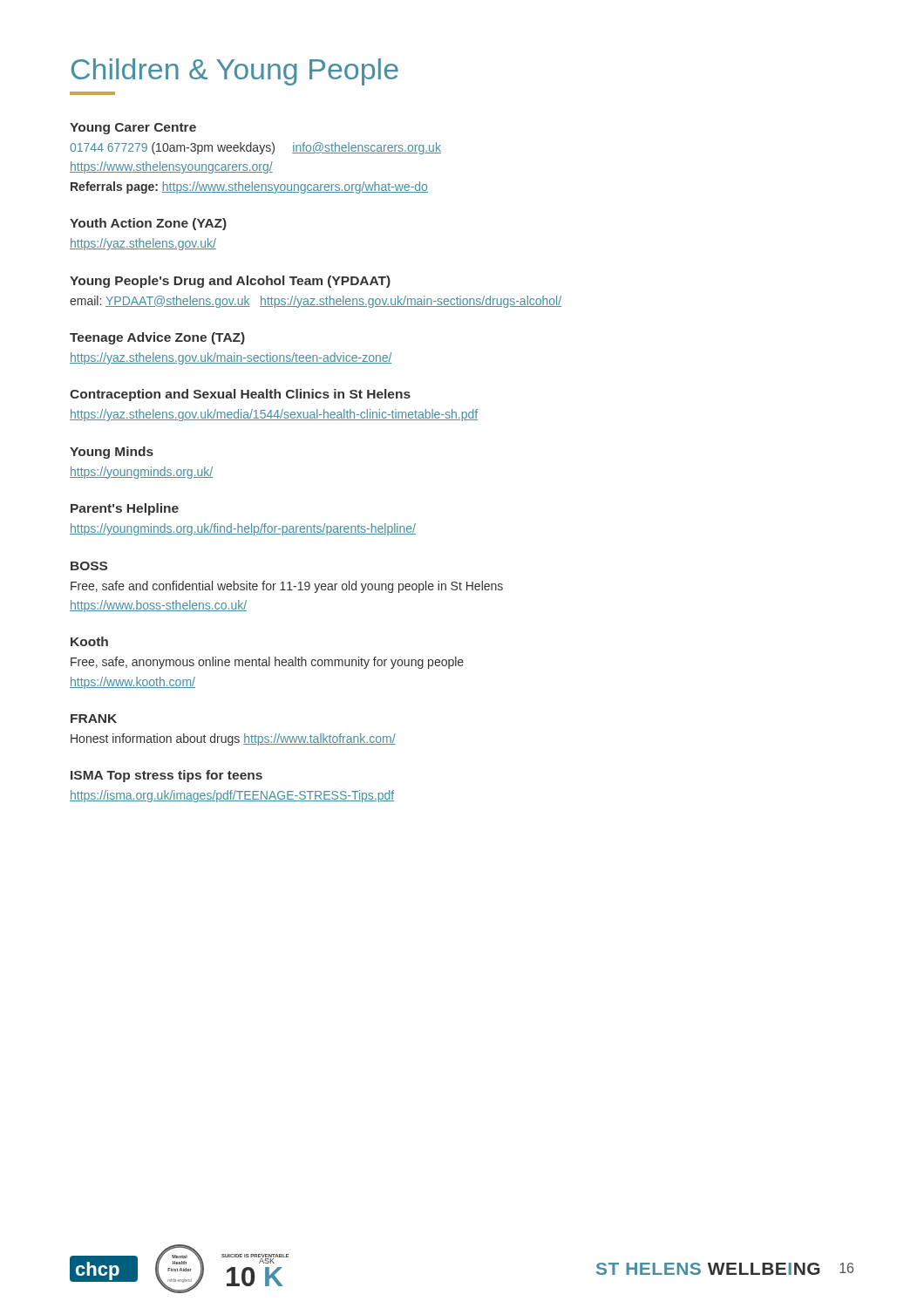Select the text block starting "Children & Young People"
924x1308 pixels.
pyautogui.click(x=235, y=72)
